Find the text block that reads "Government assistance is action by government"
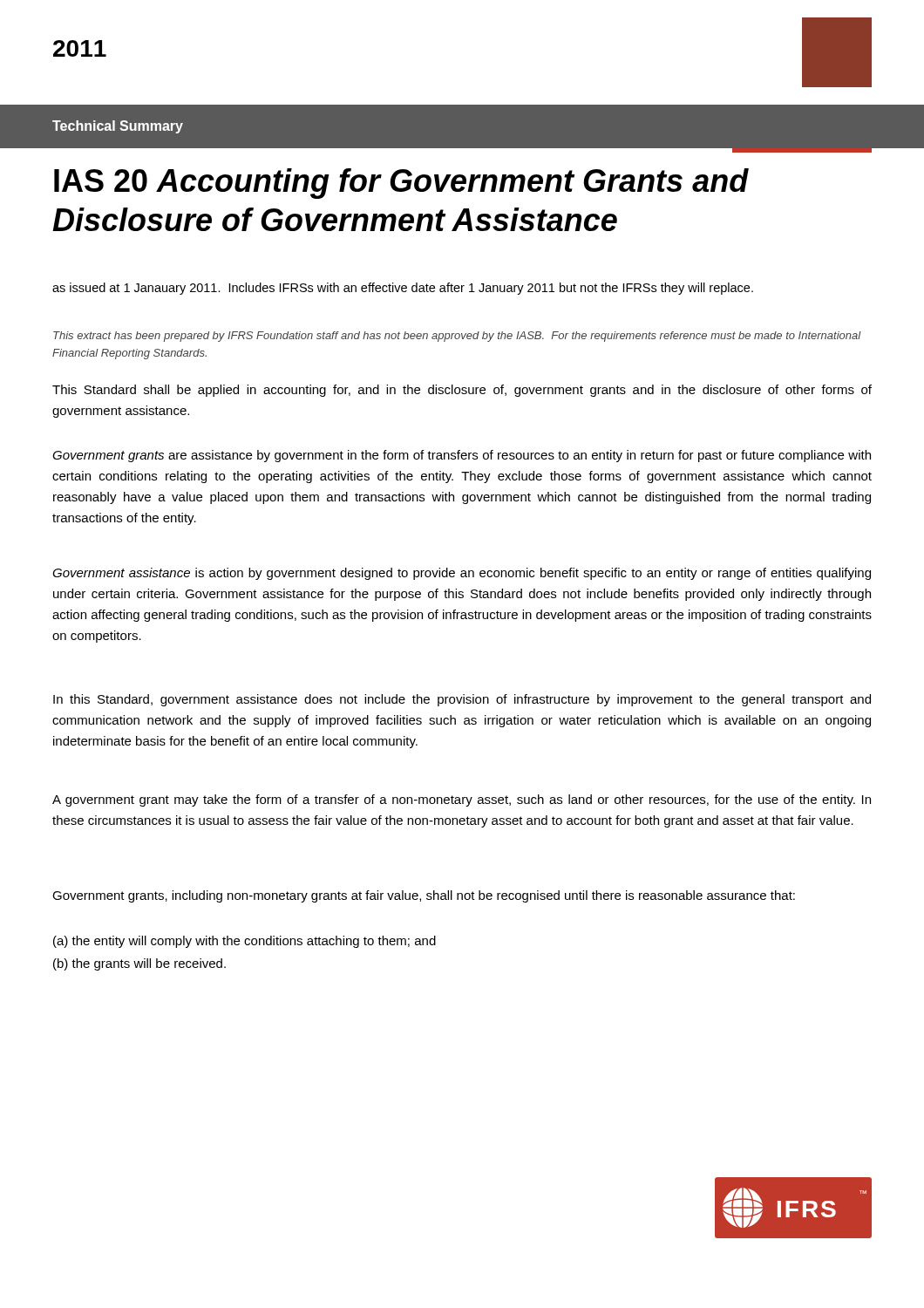 click(462, 604)
